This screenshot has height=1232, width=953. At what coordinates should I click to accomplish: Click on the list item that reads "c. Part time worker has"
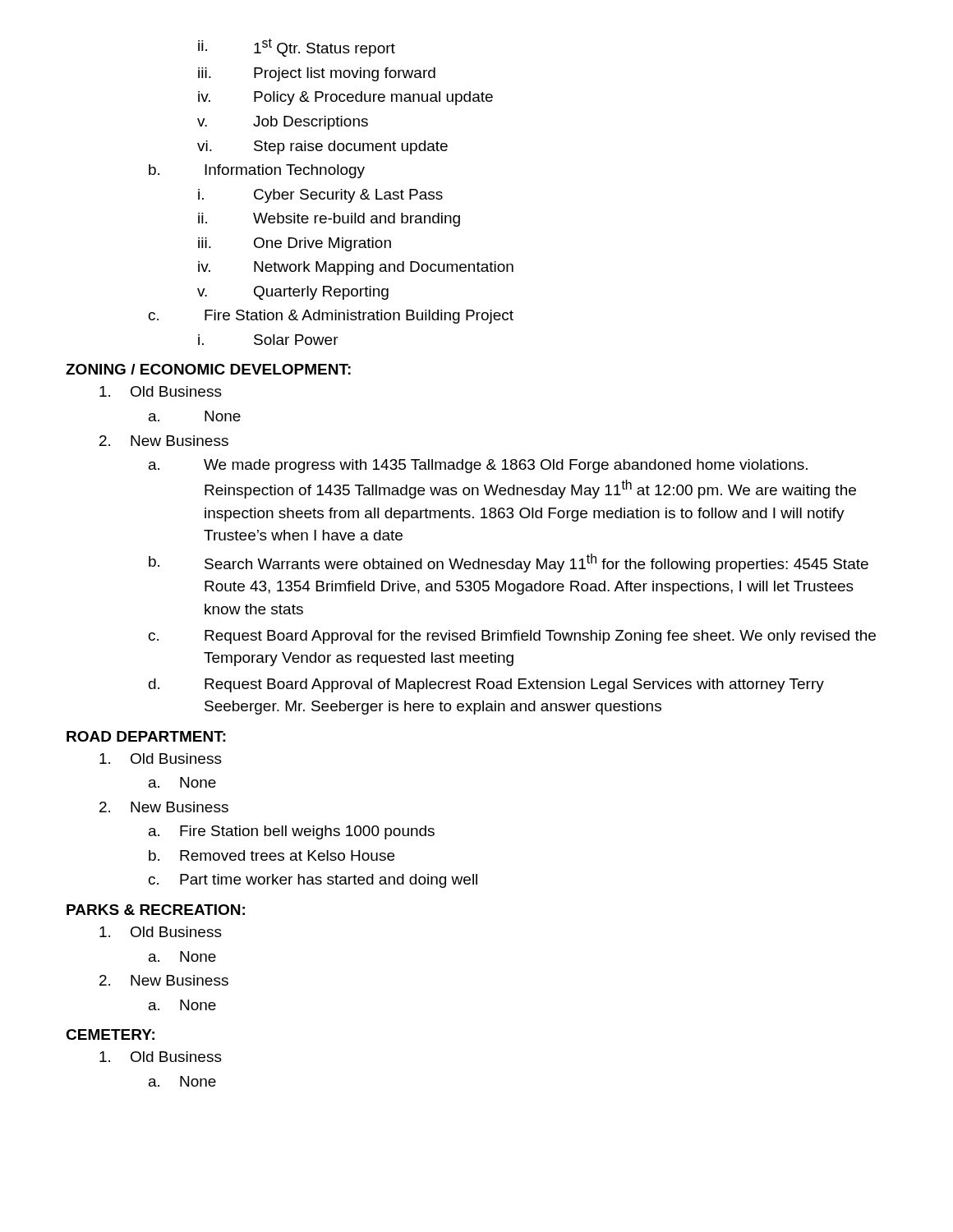click(313, 880)
